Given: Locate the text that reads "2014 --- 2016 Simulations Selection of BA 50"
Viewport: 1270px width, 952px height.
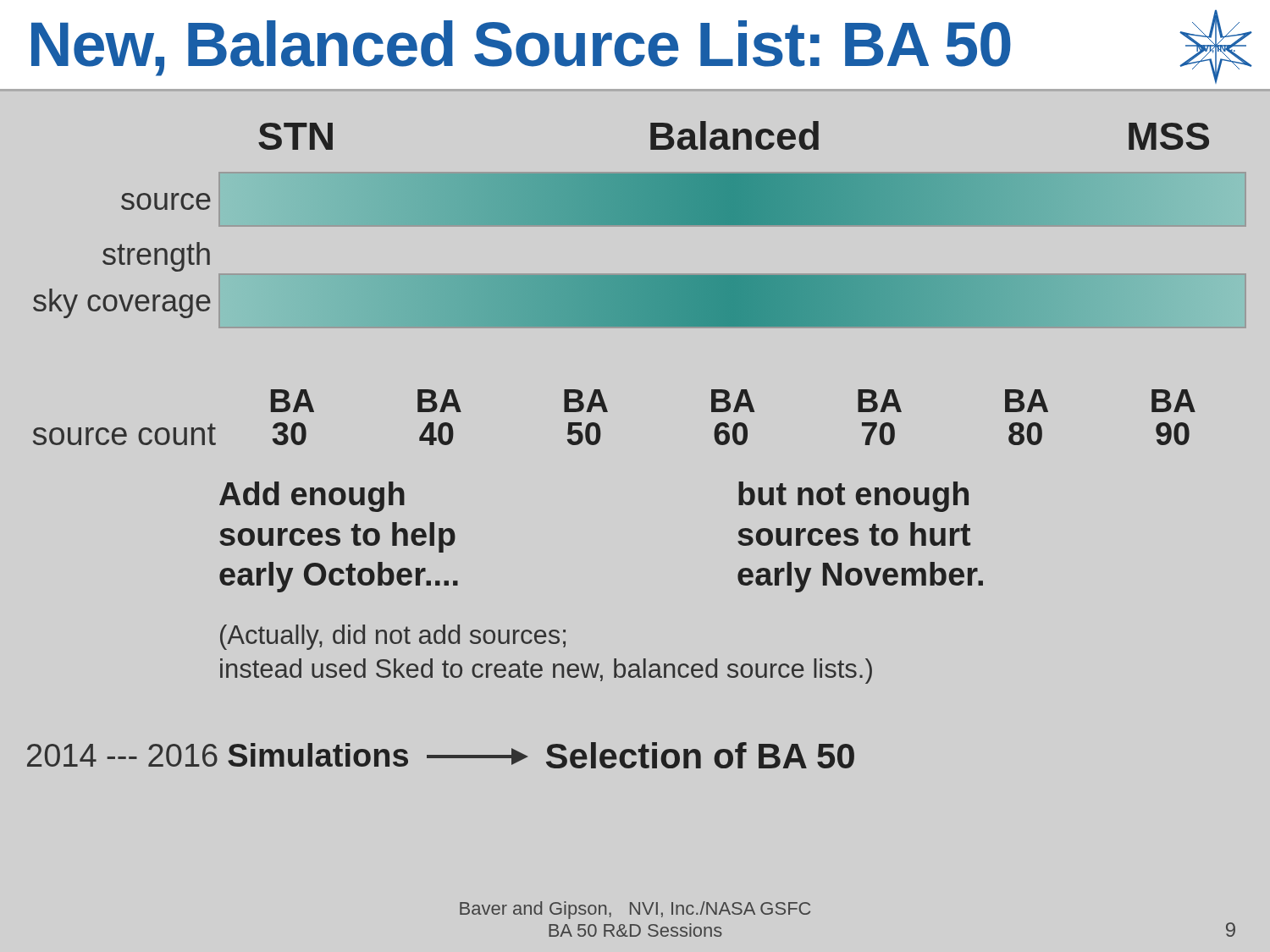Looking at the screenshot, I should pos(441,756).
